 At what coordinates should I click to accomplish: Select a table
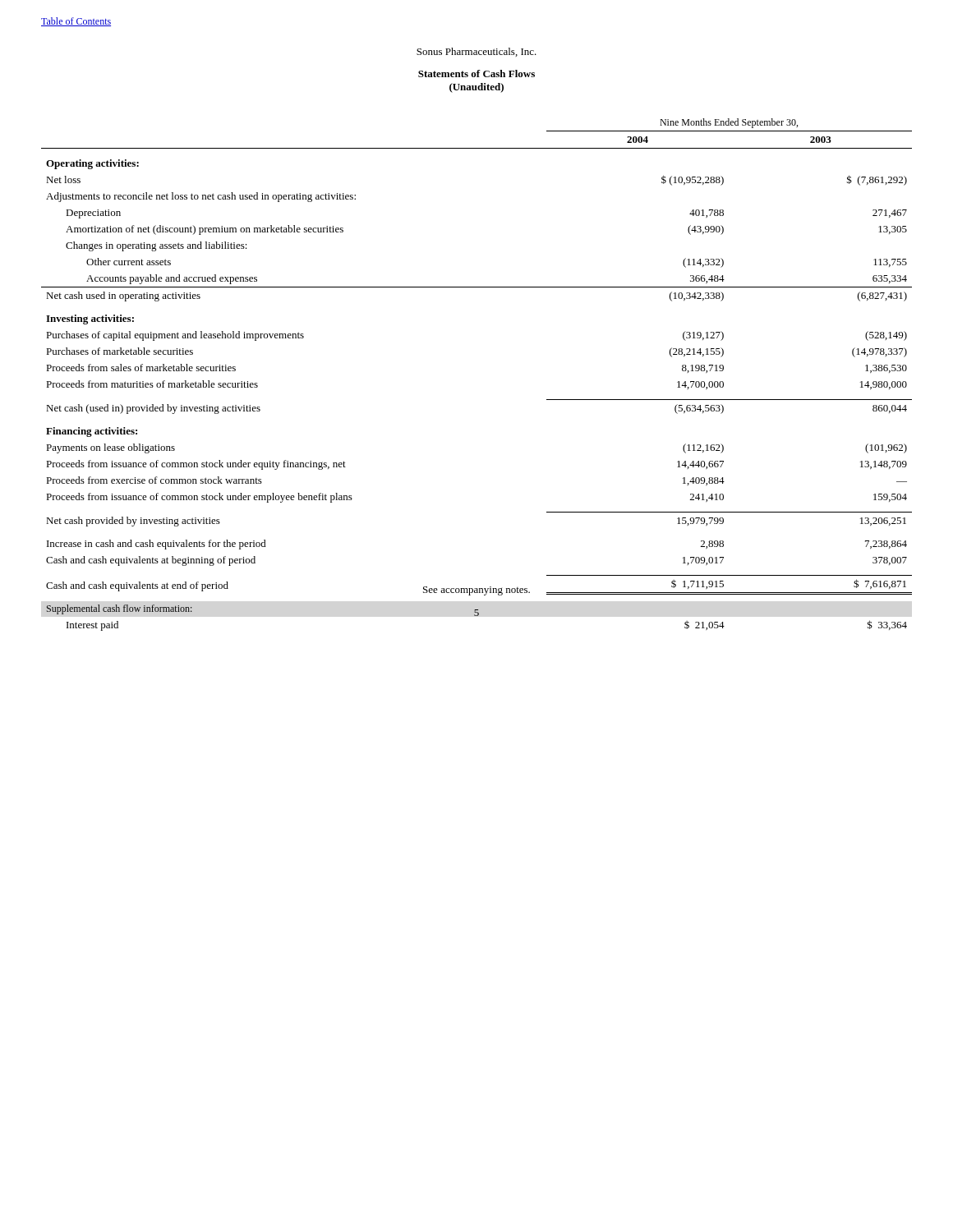tap(476, 374)
